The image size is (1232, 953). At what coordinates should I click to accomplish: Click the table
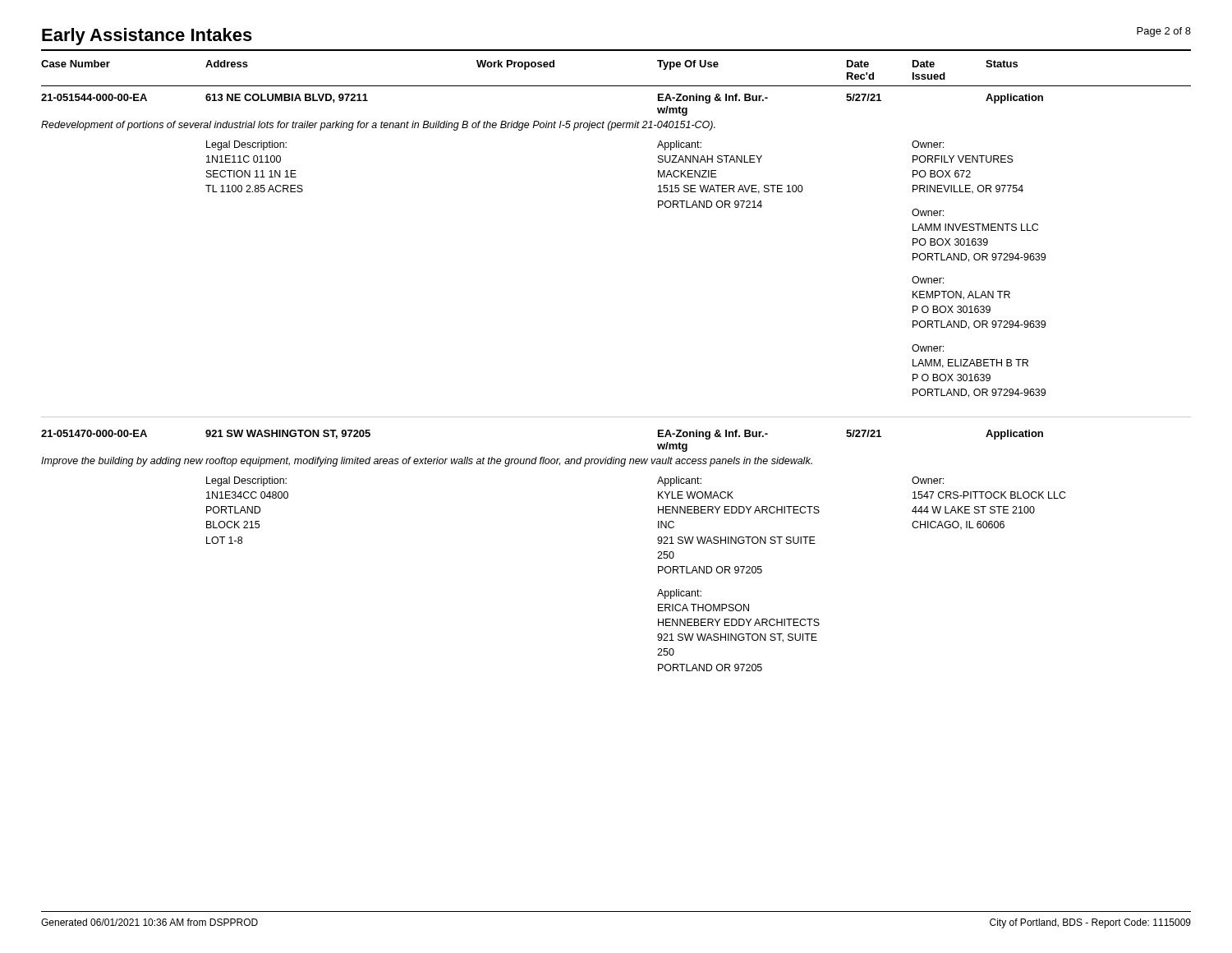click(616, 369)
